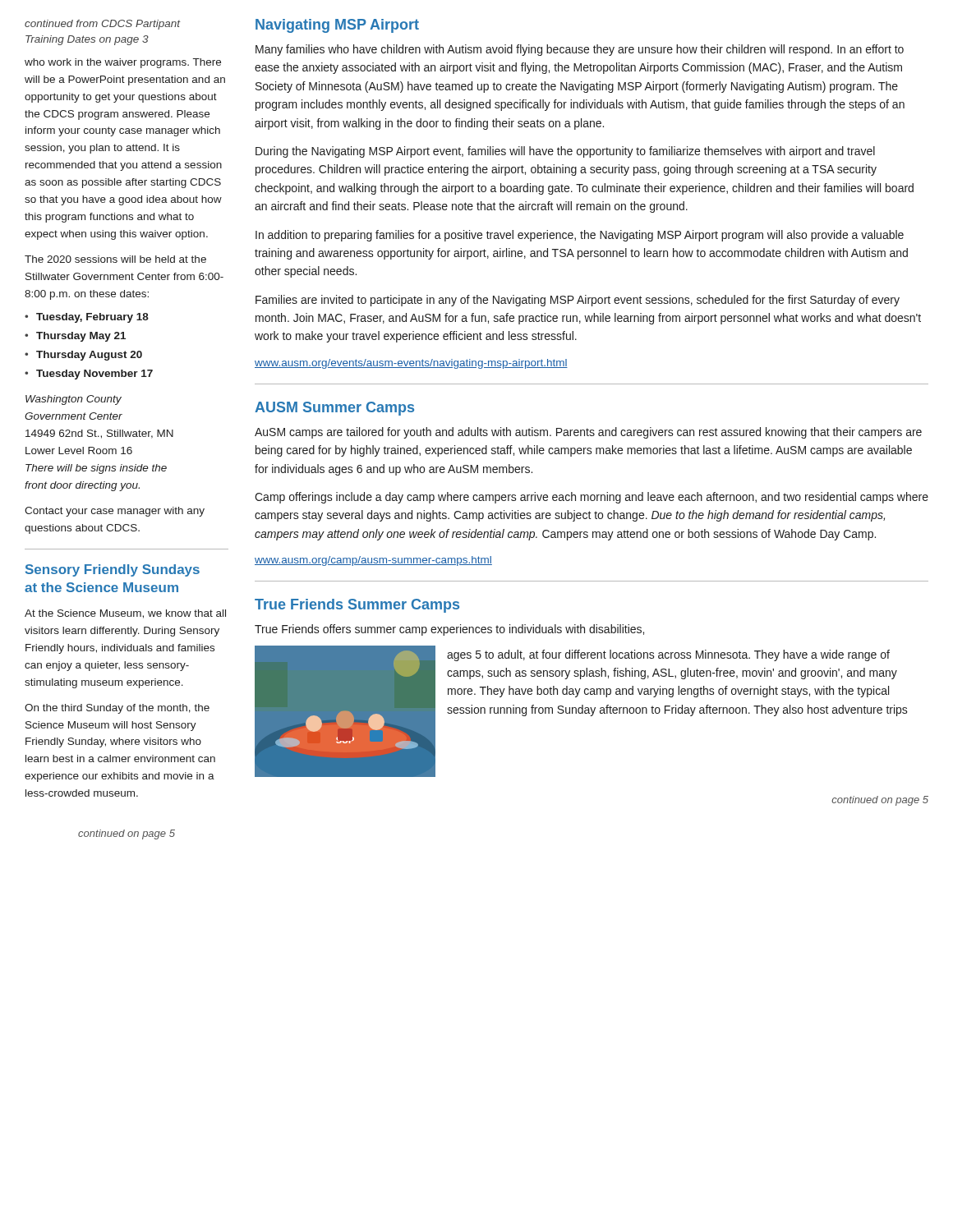Click the passage that begins "ages 5 to"

click(x=677, y=682)
